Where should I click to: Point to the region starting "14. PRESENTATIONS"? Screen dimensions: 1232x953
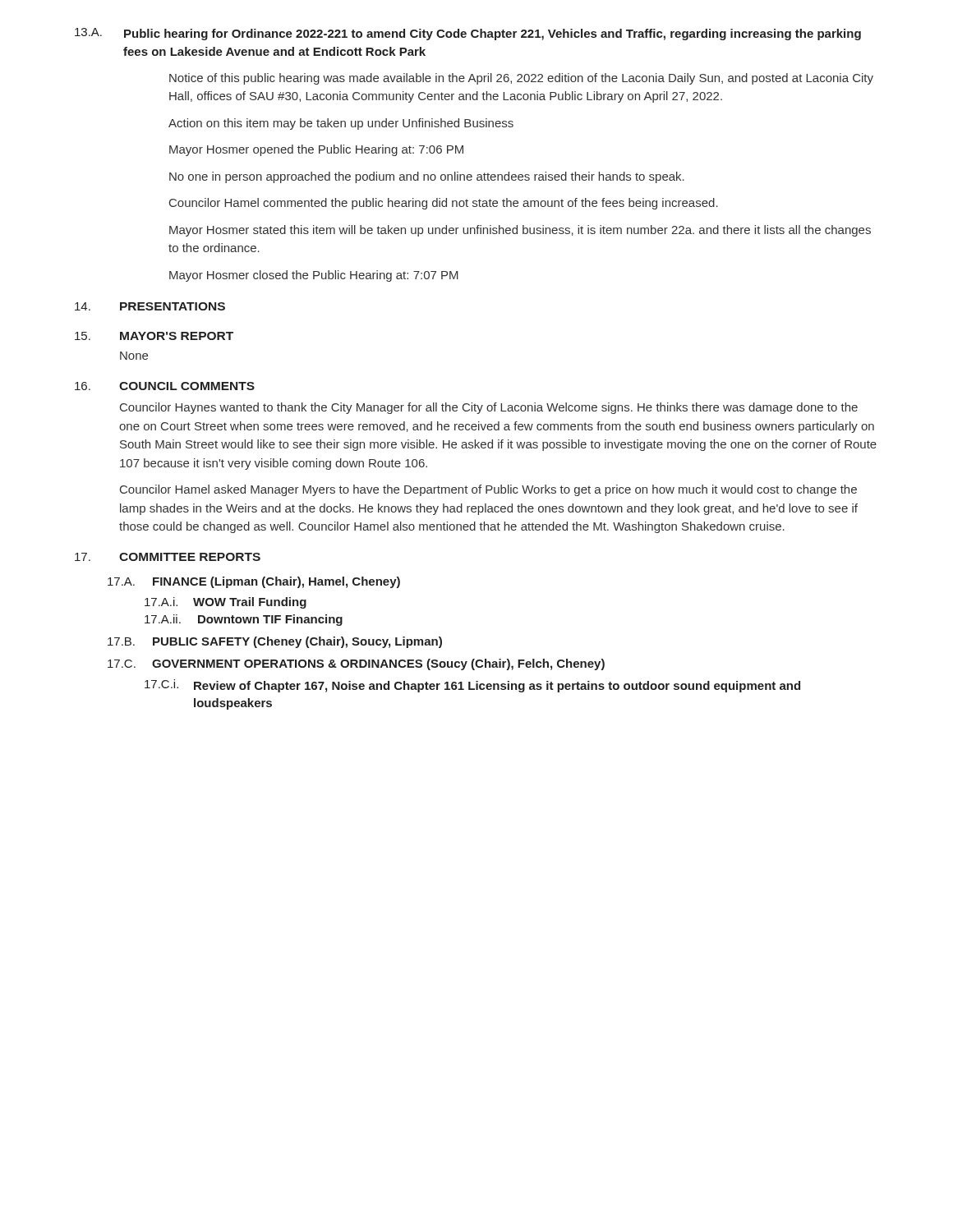tap(150, 306)
